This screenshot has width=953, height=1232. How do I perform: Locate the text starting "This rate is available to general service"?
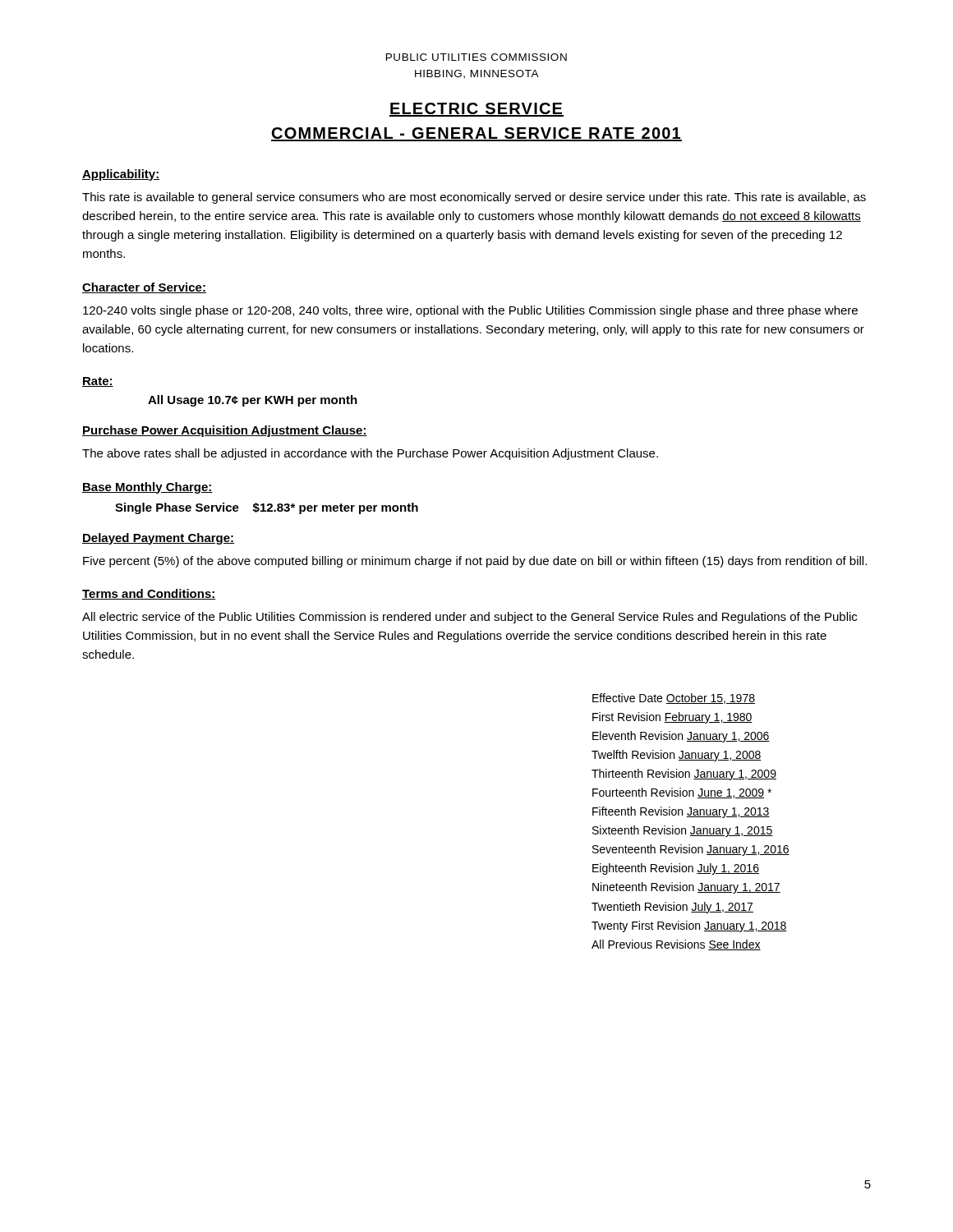click(x=474, y=225)
